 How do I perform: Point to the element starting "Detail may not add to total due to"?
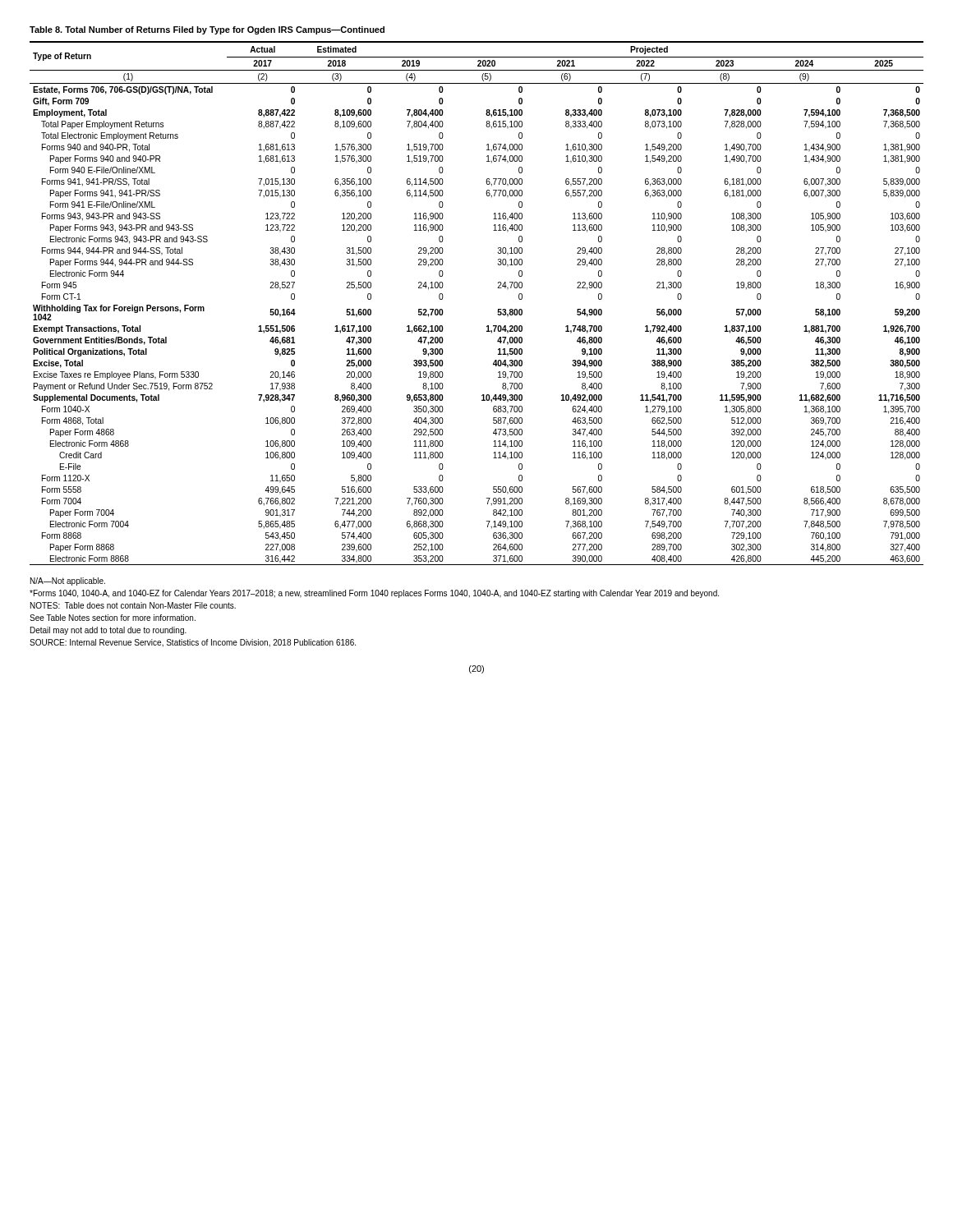(x=108, y=630)
